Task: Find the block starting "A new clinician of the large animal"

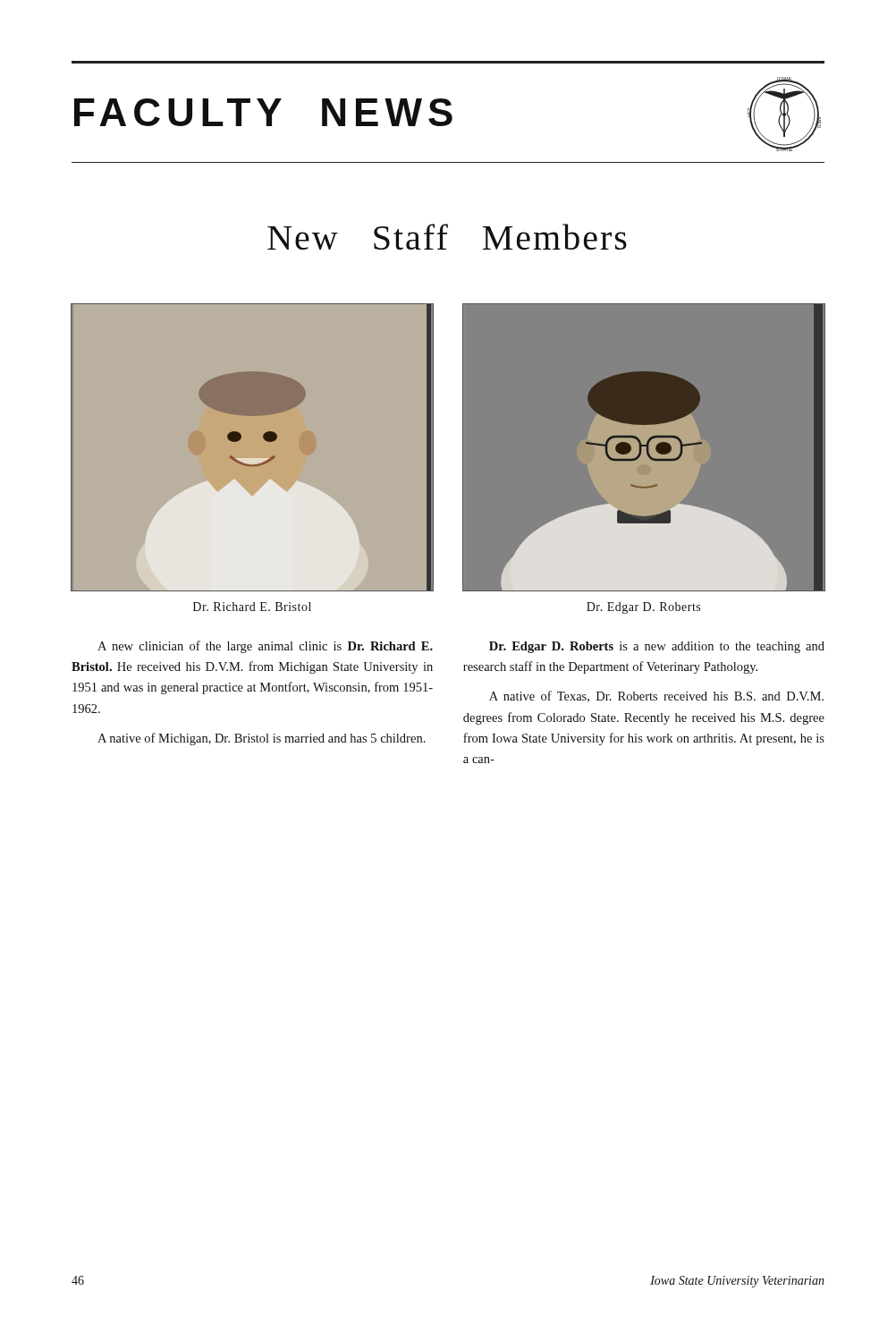Action: pos(252,692)
